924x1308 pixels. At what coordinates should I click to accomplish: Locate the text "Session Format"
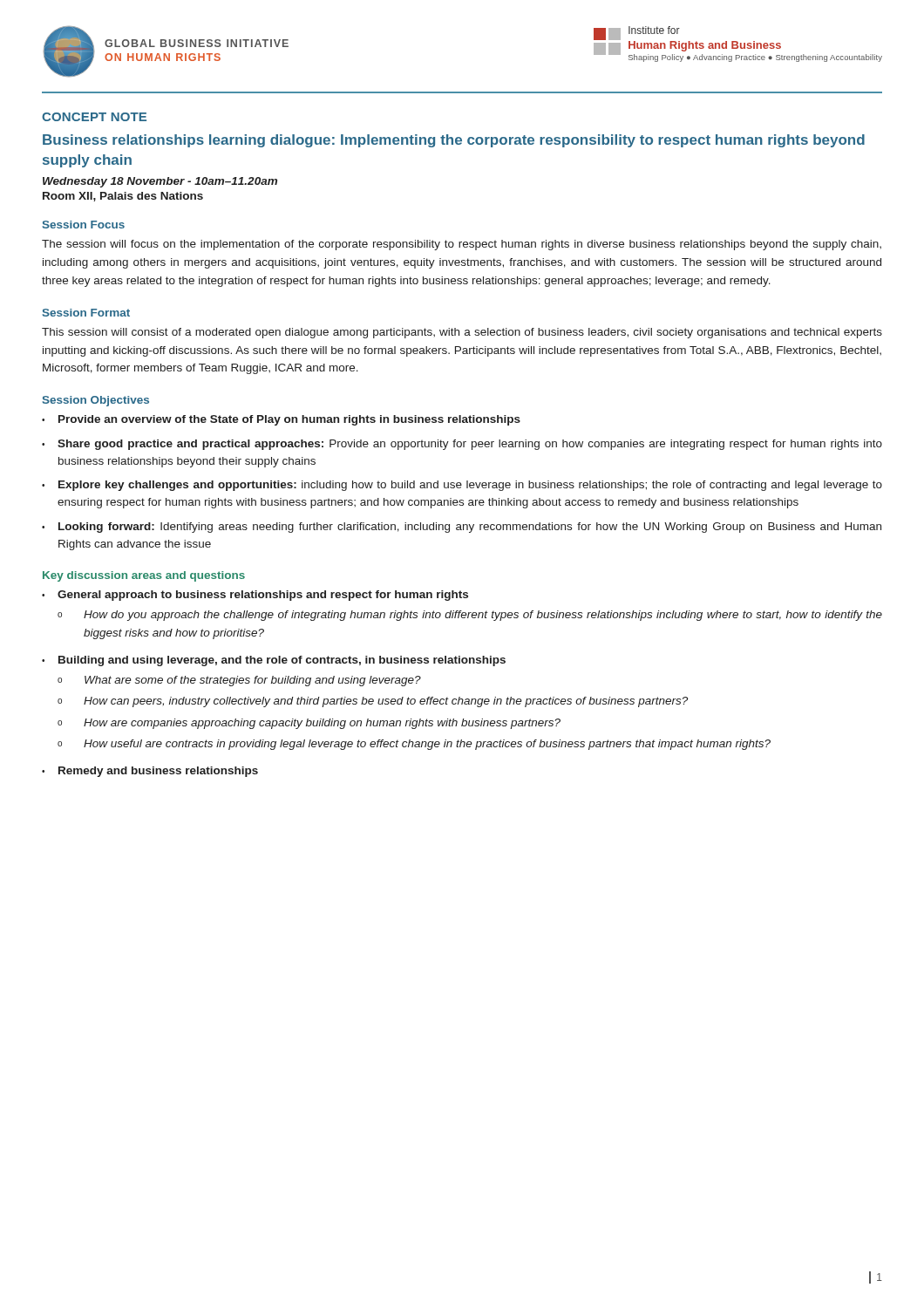point(86,312)
